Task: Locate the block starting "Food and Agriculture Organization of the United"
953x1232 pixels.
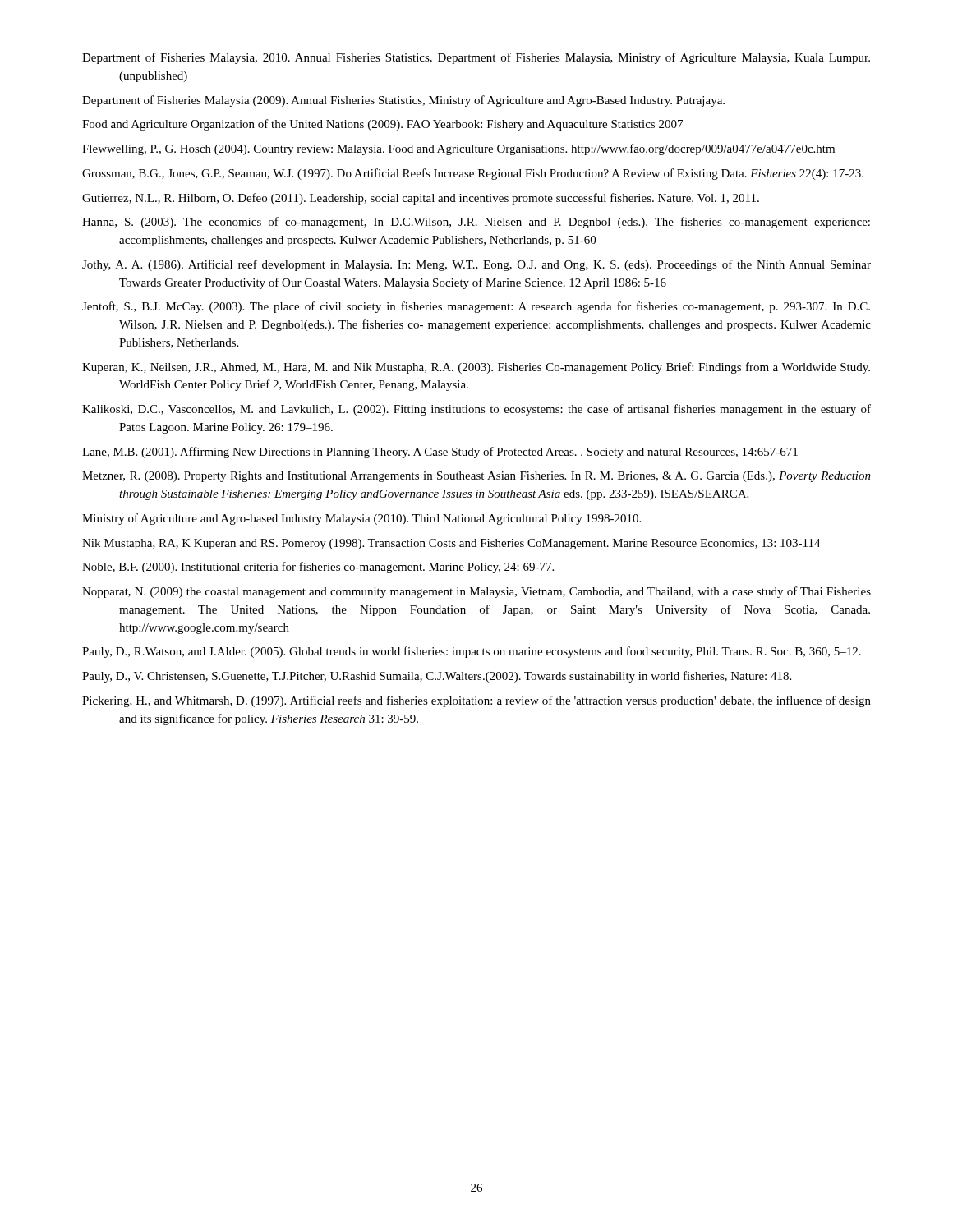Action: click(383, 124)
